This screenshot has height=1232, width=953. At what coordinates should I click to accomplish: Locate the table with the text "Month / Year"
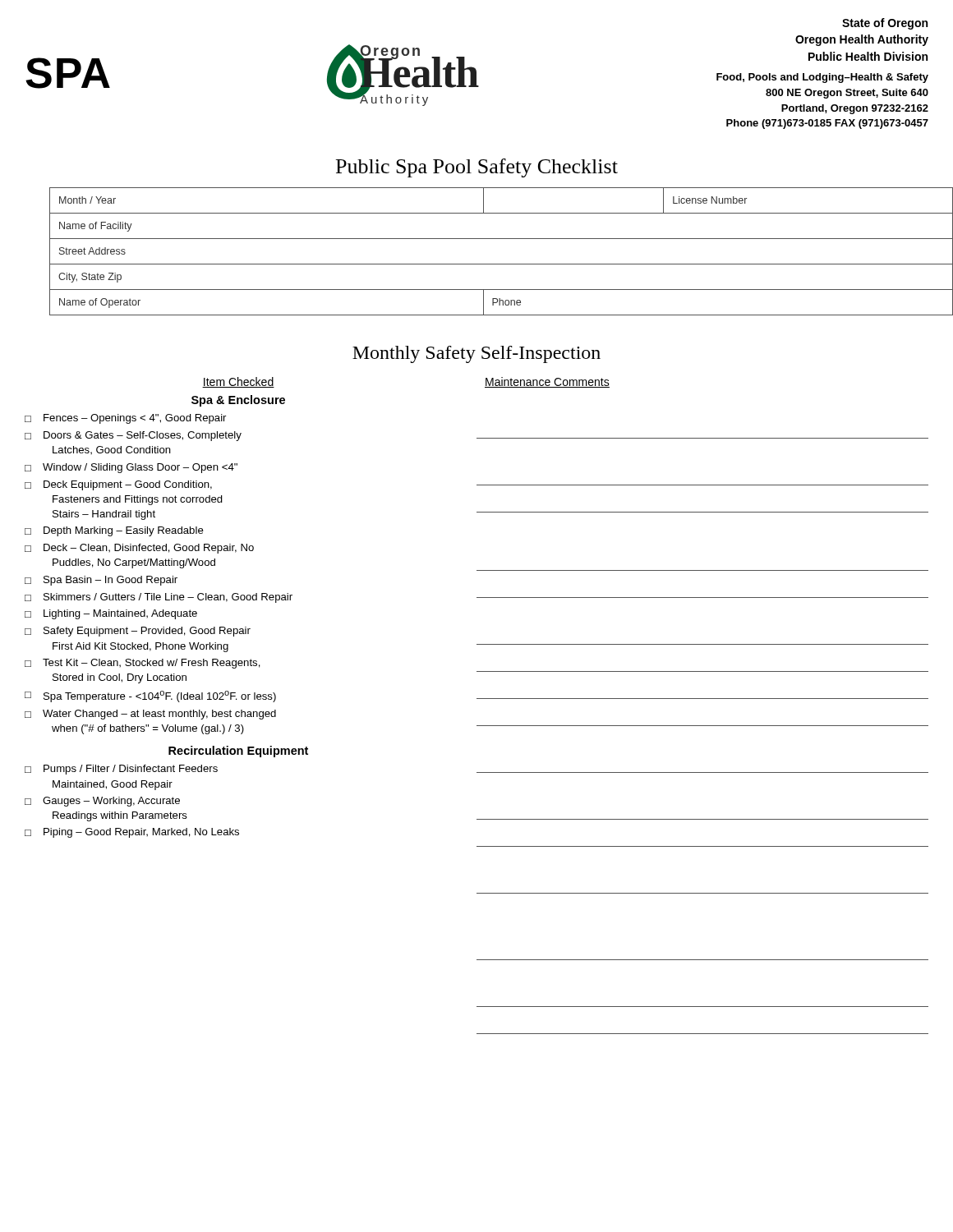(476, 252)
